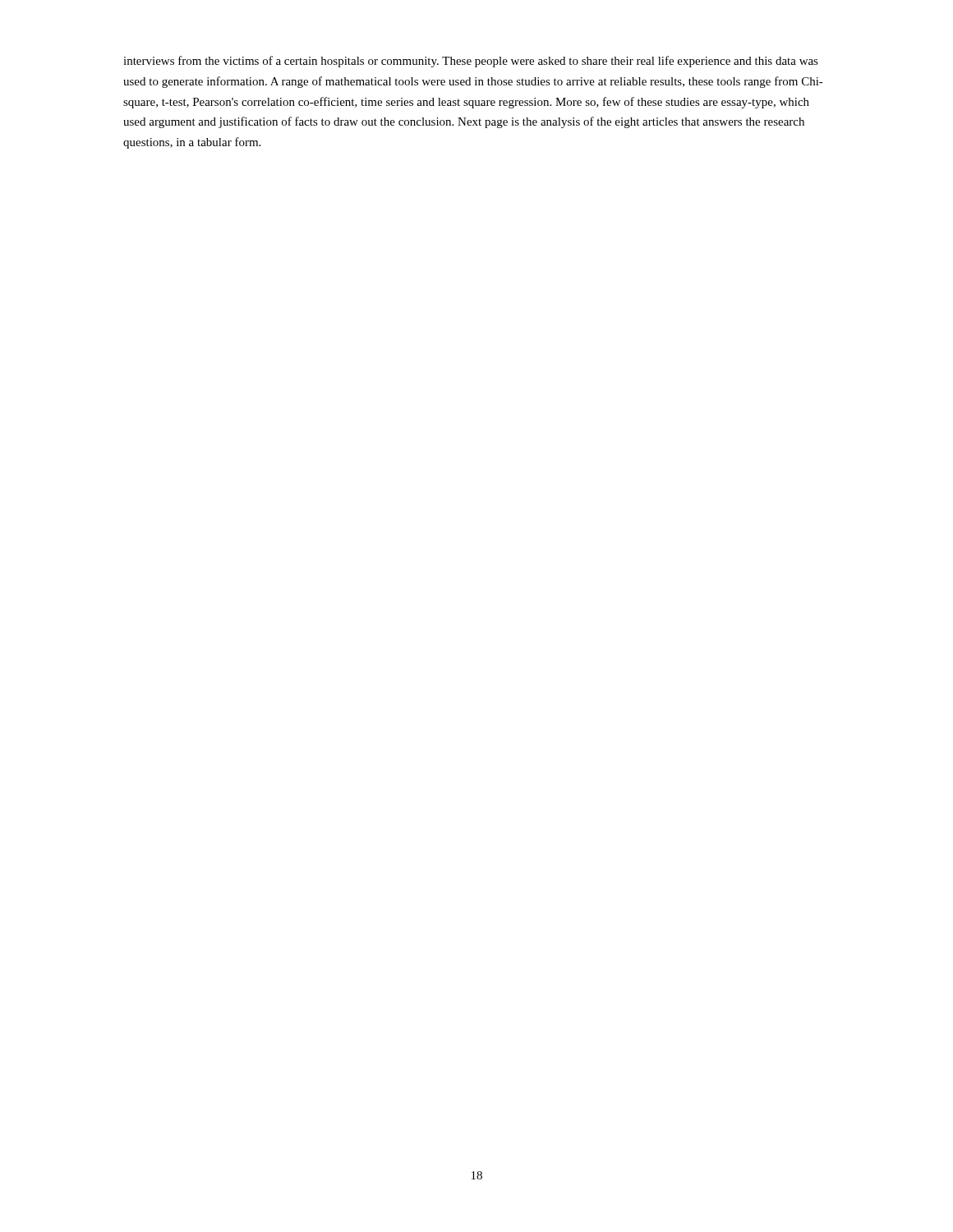Click on the text block starting "interviews from the victims of"

coord(473,101)
